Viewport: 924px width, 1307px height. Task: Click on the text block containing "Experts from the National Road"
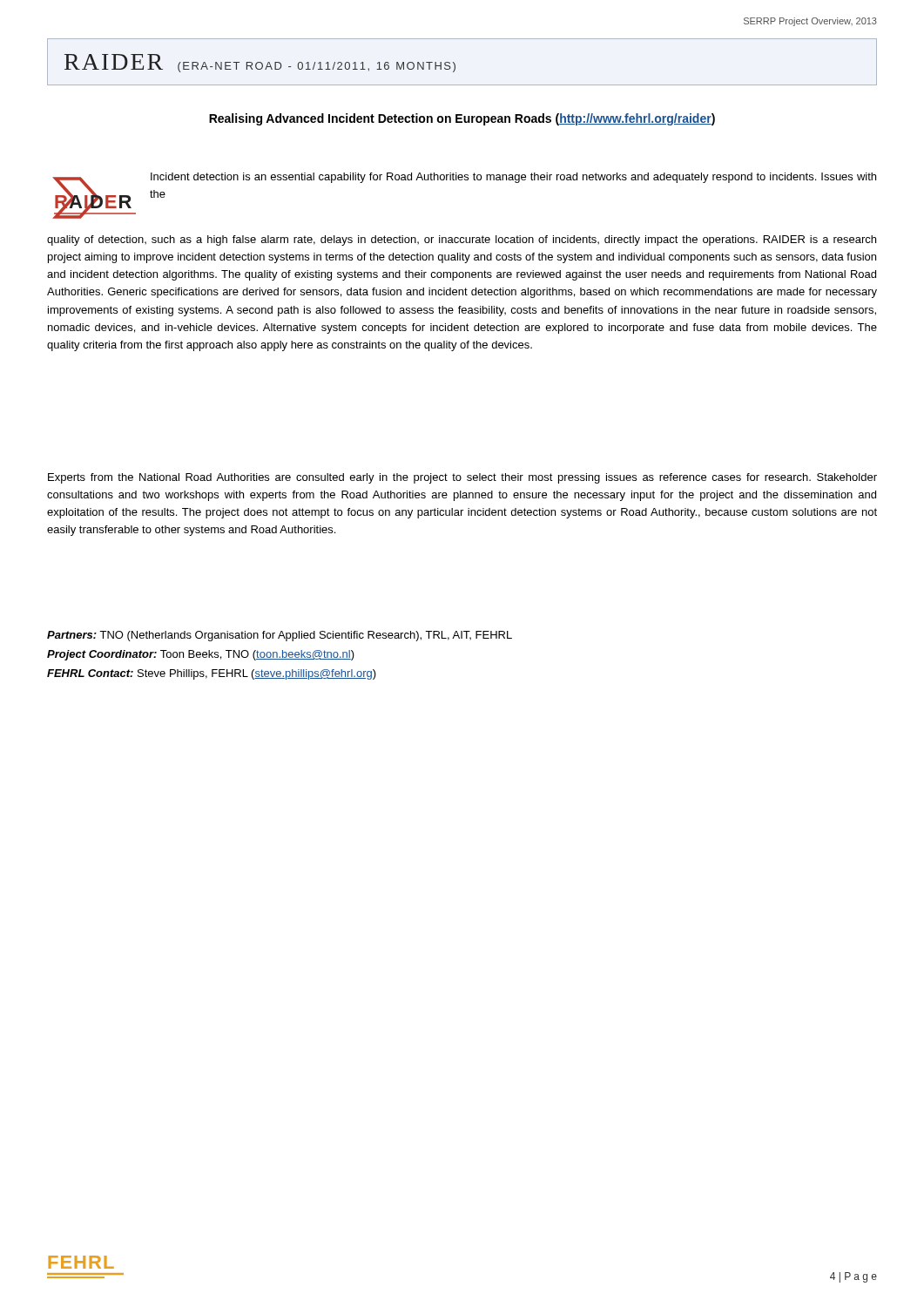click(x=462, y=503)
